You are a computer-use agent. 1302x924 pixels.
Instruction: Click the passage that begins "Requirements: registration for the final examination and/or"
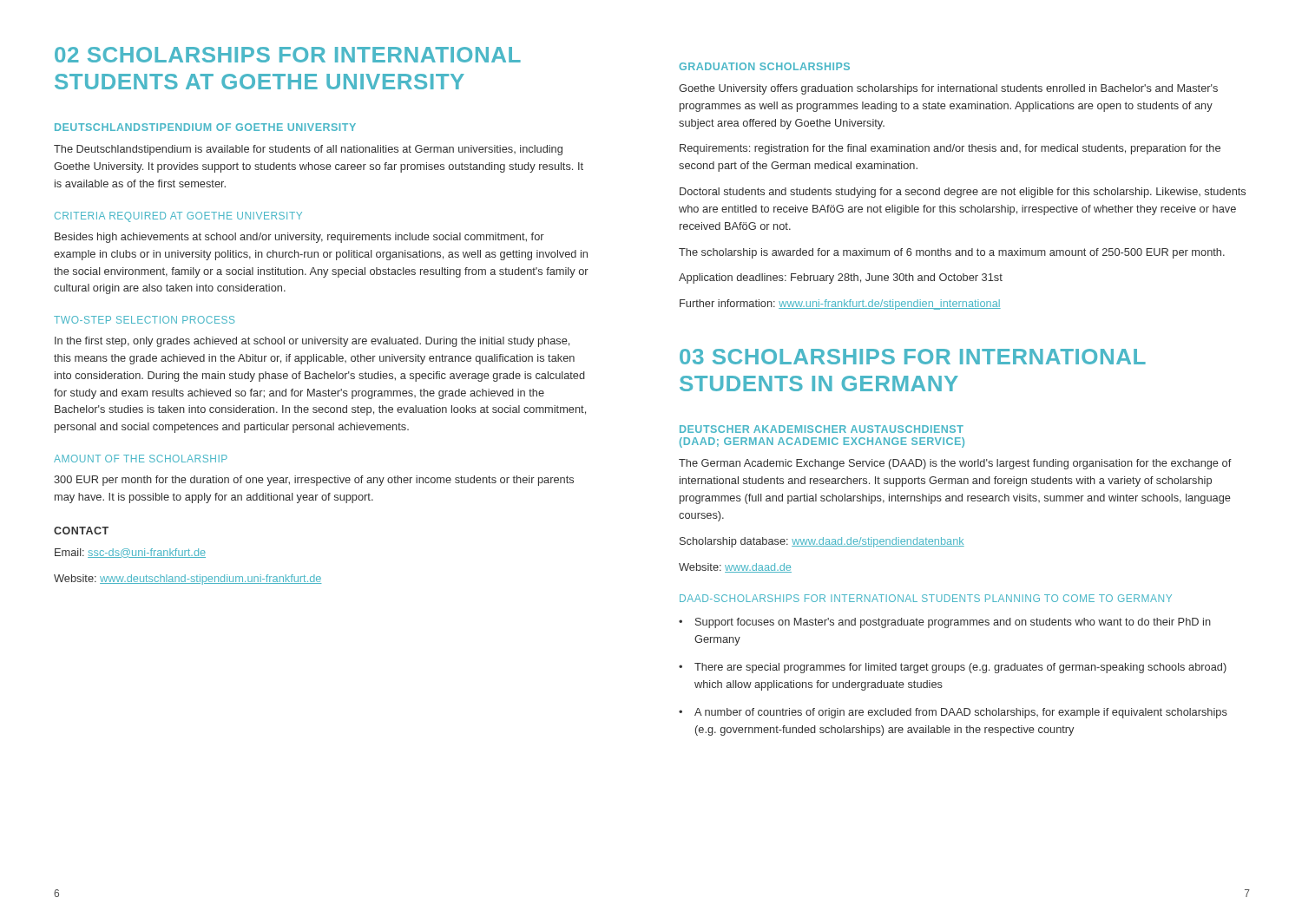(x=964, y=157)
